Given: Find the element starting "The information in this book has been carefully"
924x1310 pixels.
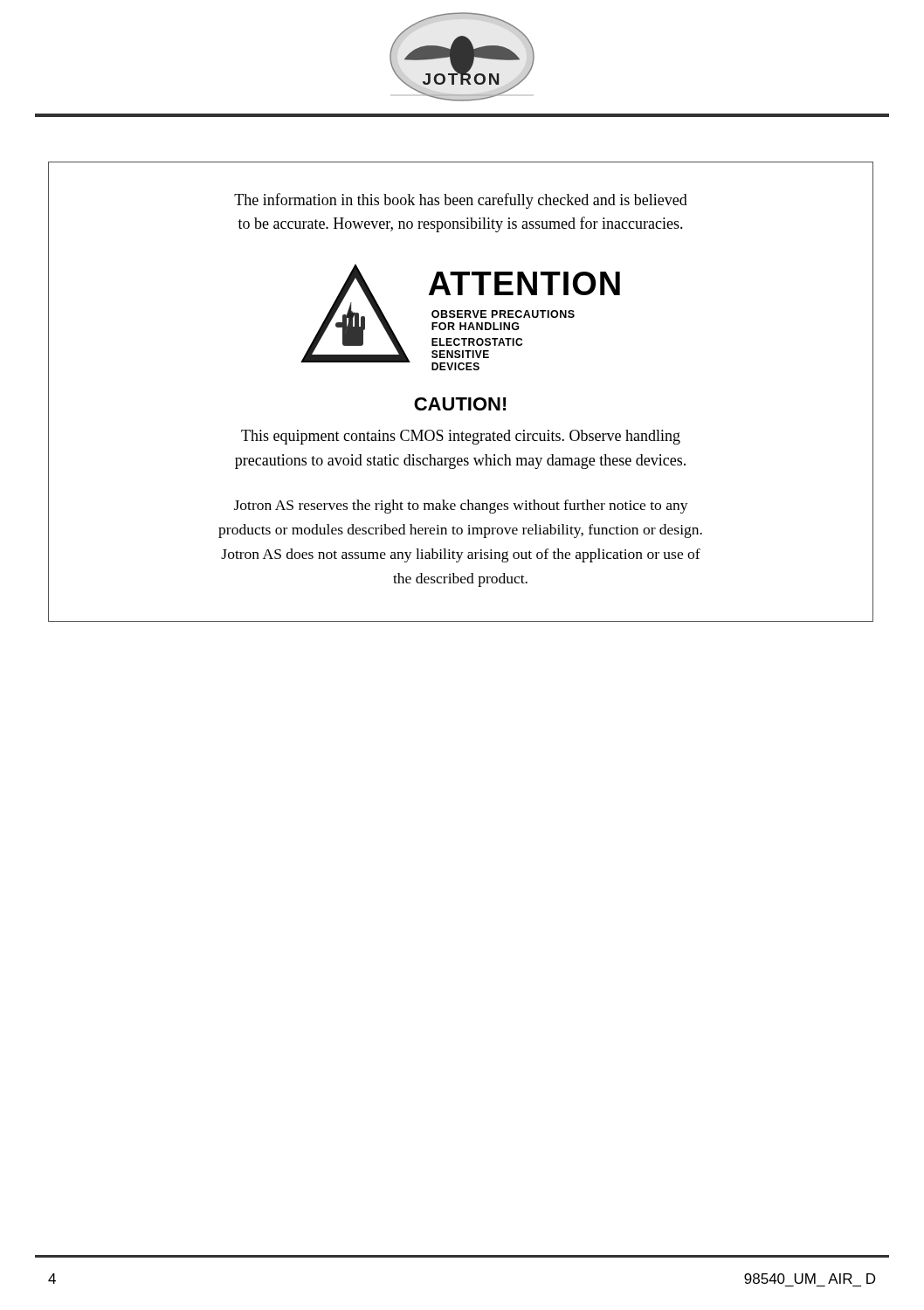Looking at the screenshot, I should point(461,212).
